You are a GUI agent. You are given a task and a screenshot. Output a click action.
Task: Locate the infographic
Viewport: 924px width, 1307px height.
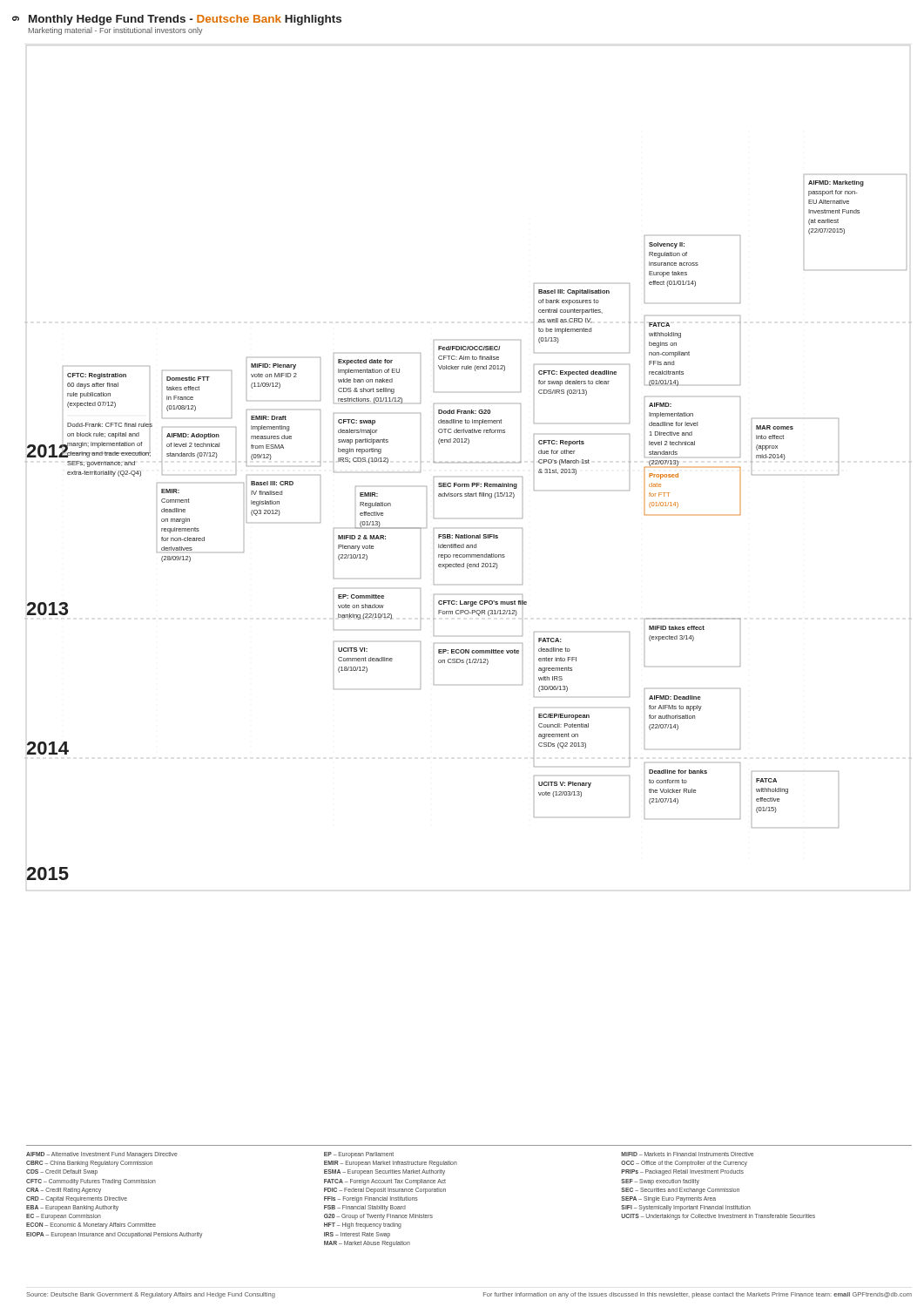coord(468,514)
